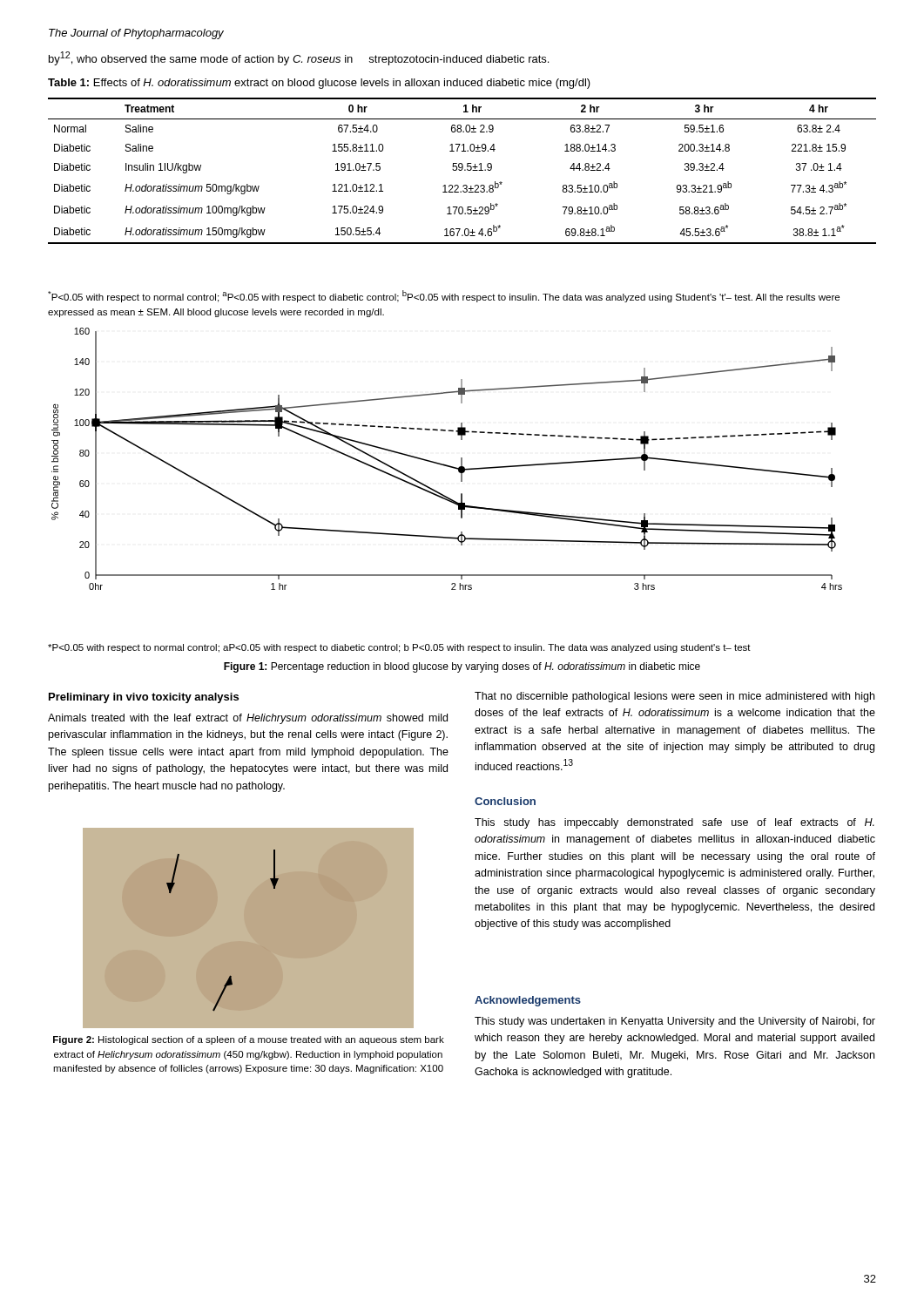Locate the passage starting "Preliminary in vivo toxicity analysis"
924x1307 pixels.
(x=144, y=697)
